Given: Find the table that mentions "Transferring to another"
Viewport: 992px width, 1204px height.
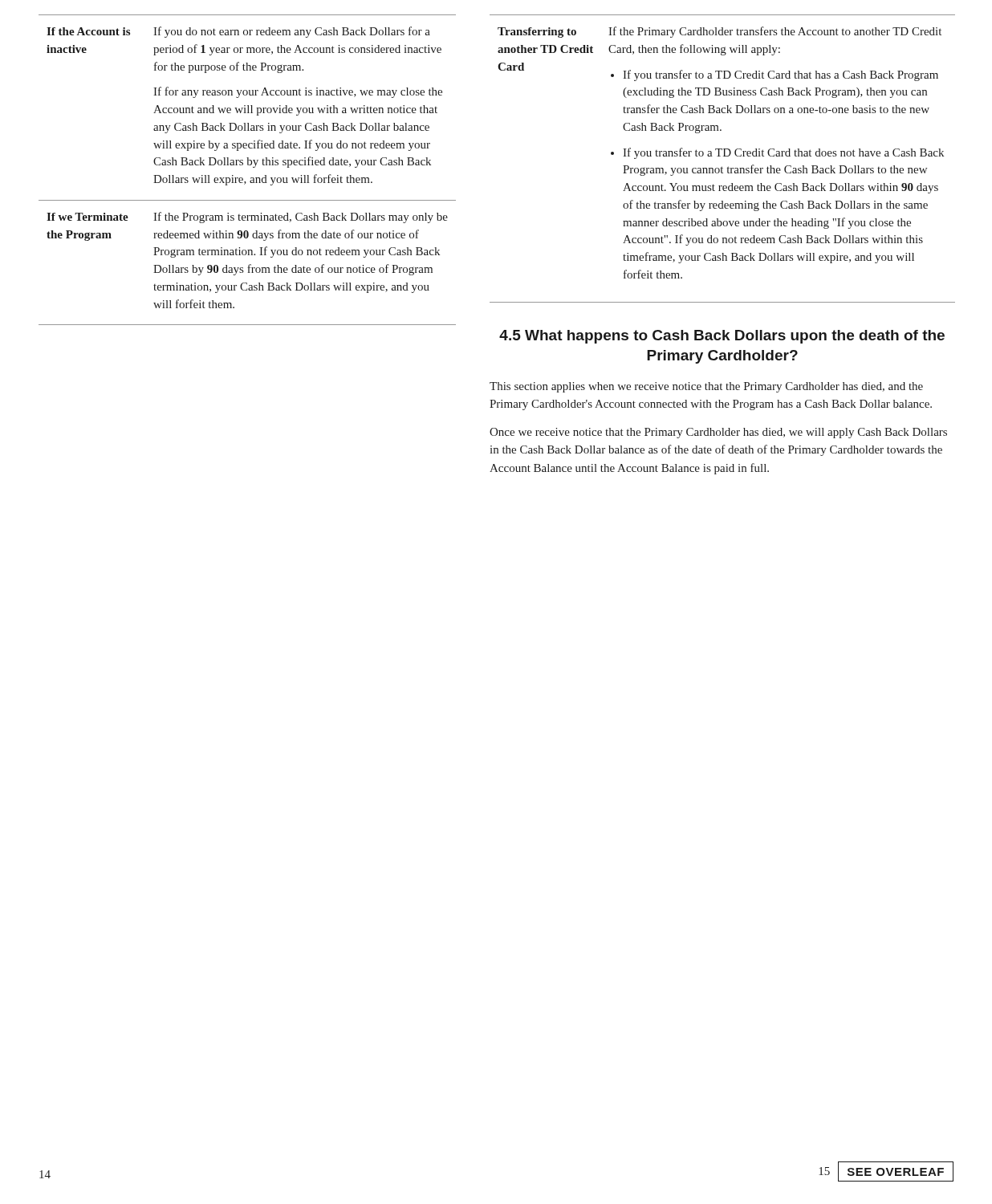Looking at the screenshot, I should (722, 158).
